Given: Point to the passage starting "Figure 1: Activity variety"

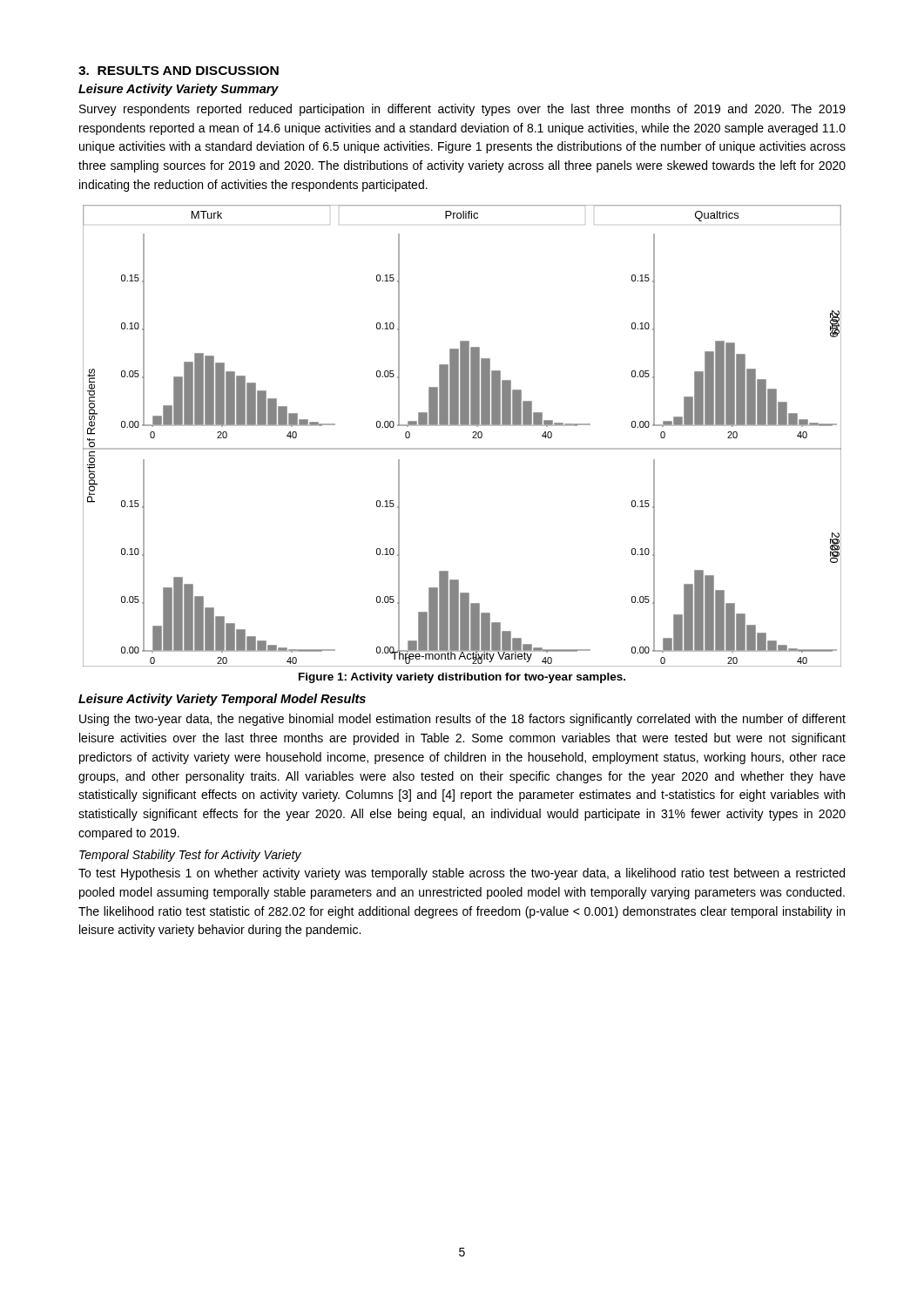Looking at the screenshot, I should (x=462, y=677).
